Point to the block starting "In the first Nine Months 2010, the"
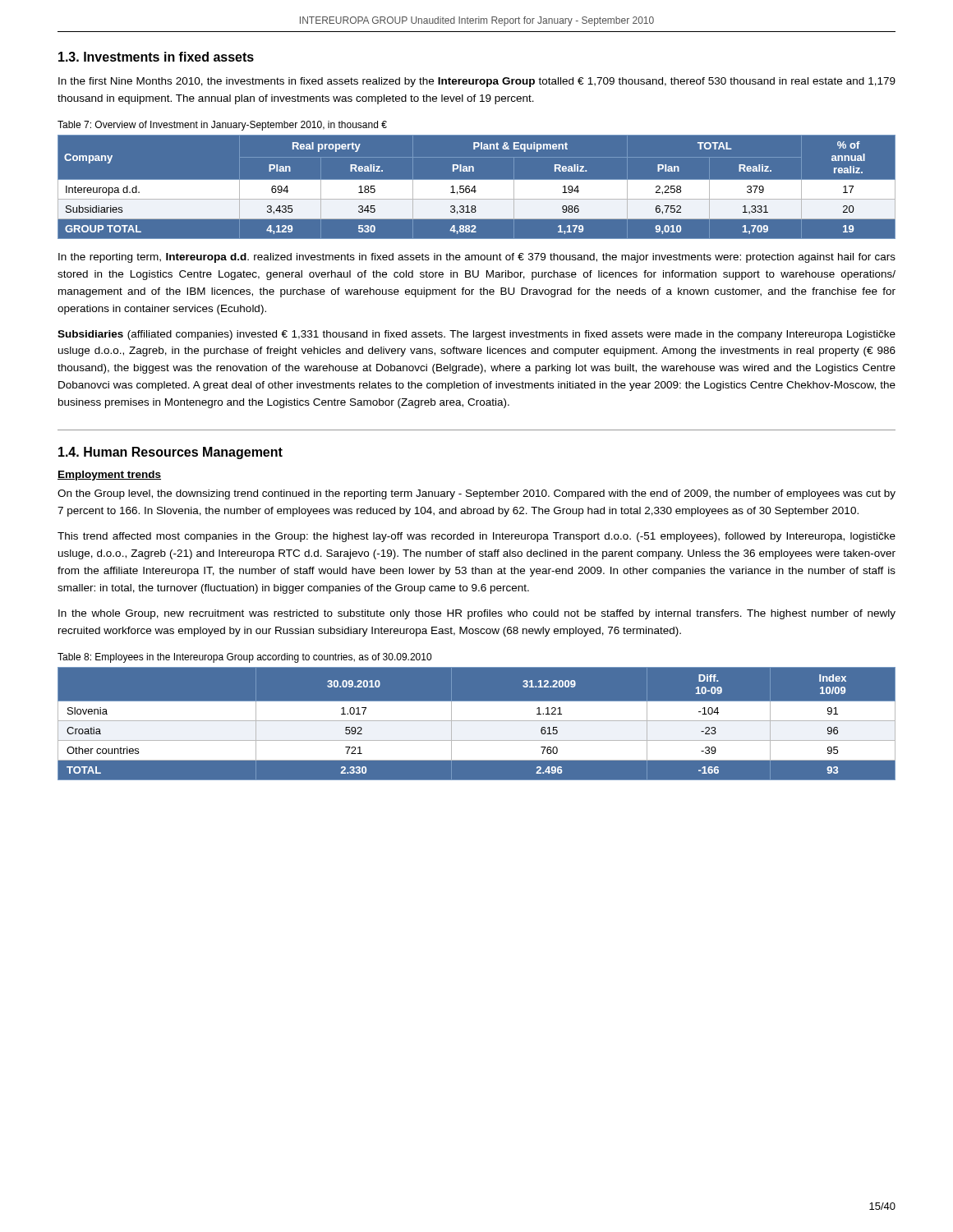The height and width of the screenshot is (1232, 953). click(476, 90)
